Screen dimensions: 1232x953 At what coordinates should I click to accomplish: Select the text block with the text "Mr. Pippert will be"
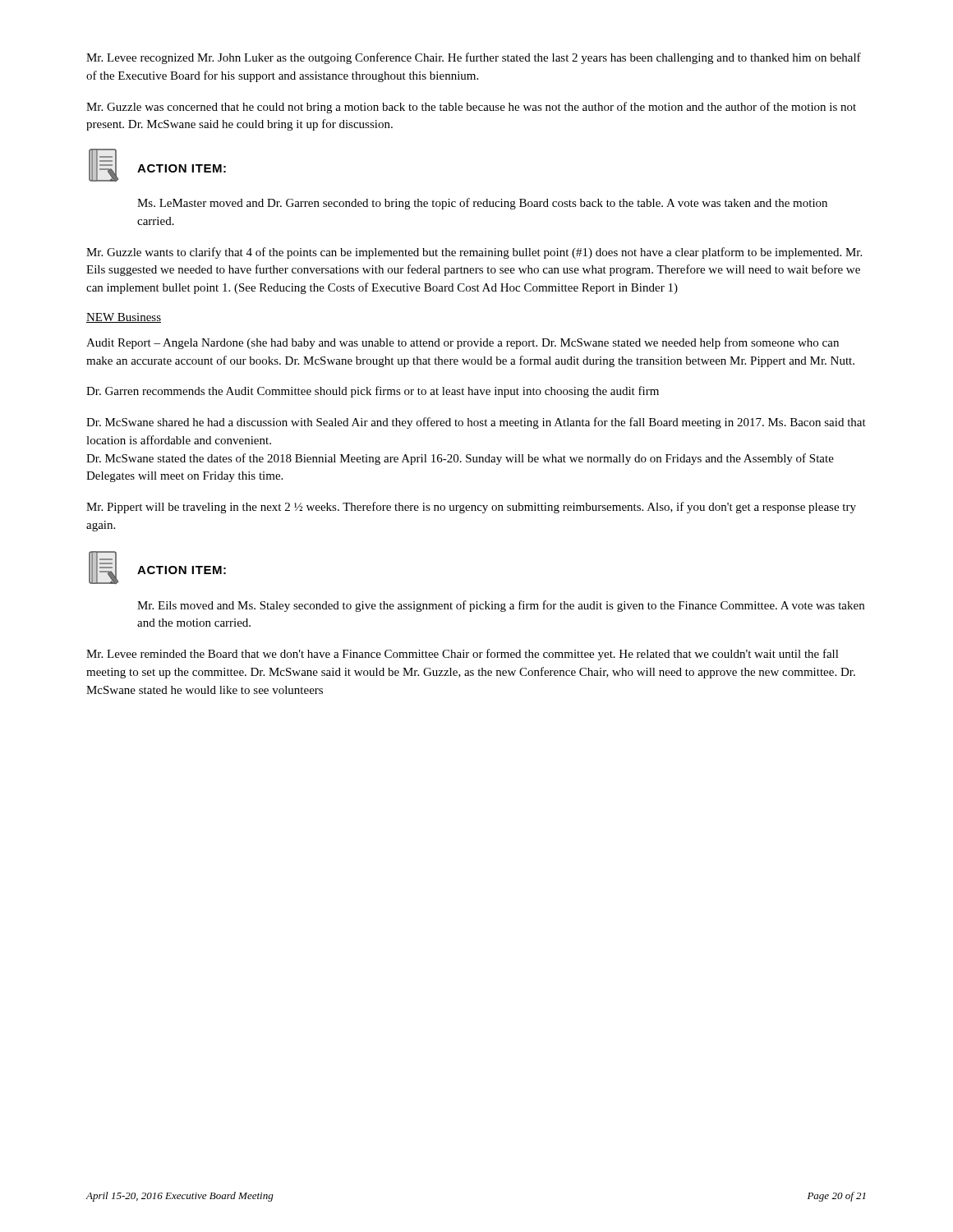click(471, 516)
